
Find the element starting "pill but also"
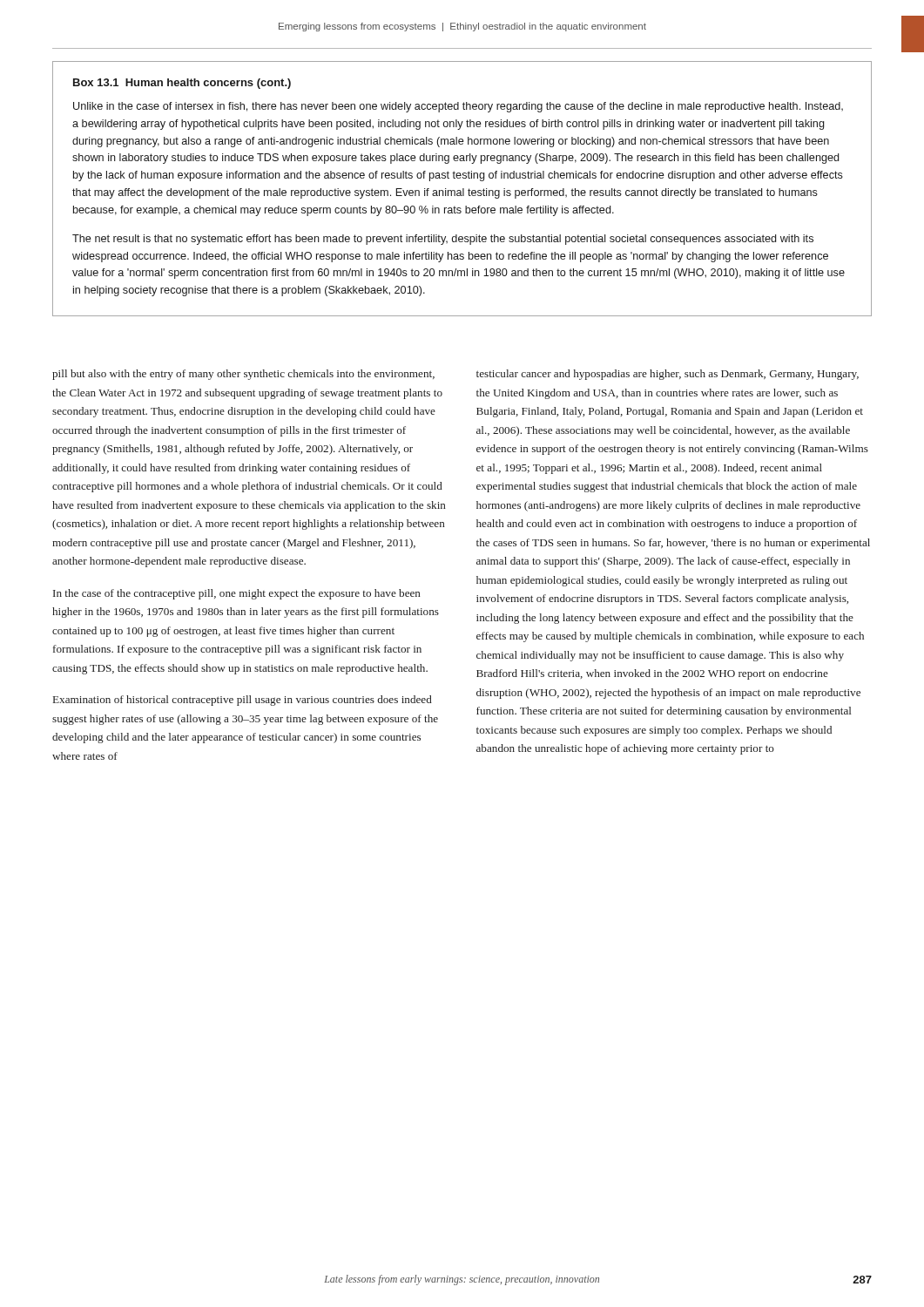pyautogui.click(x=250, y=565)
